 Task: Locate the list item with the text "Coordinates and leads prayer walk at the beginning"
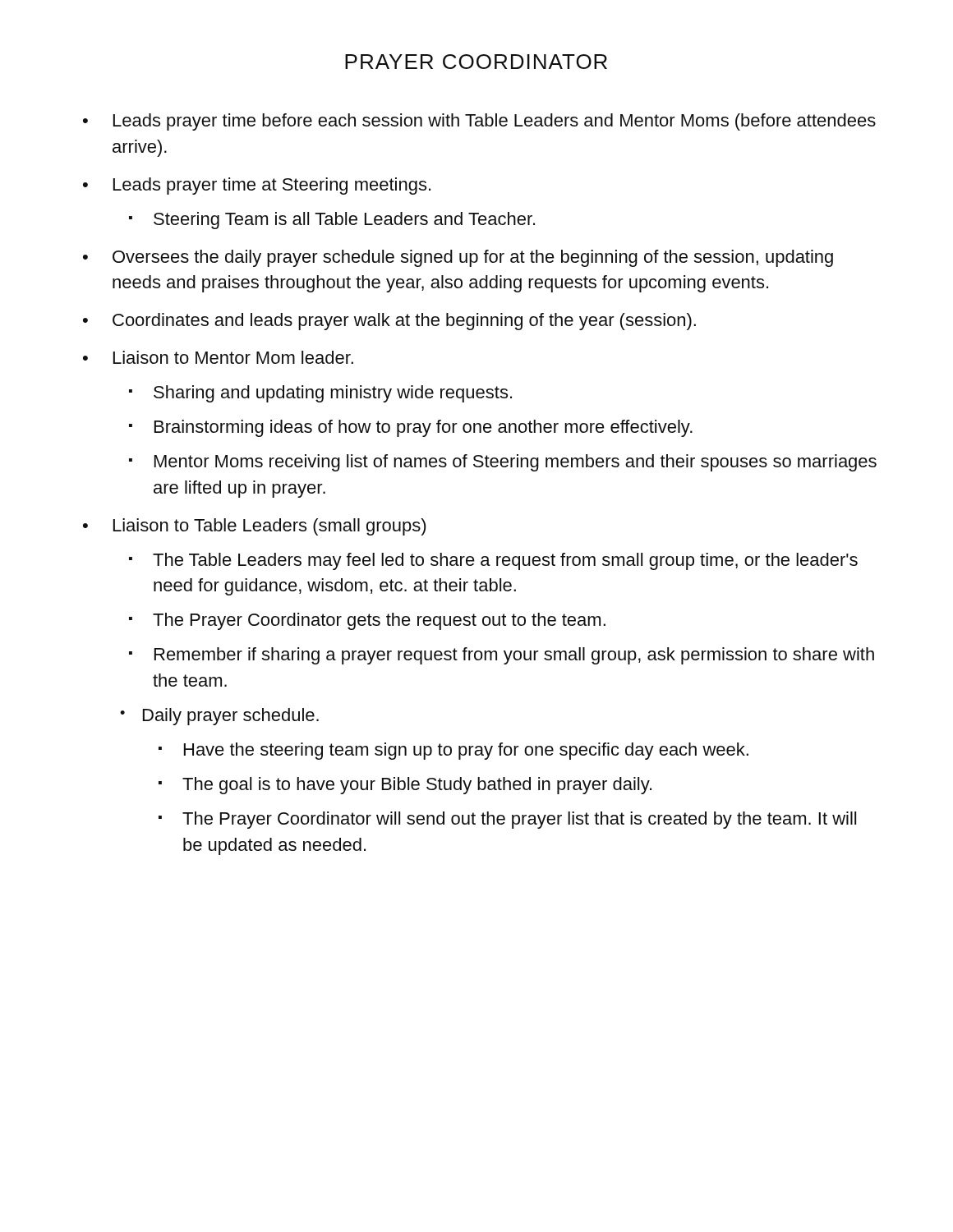coord(405,320)
